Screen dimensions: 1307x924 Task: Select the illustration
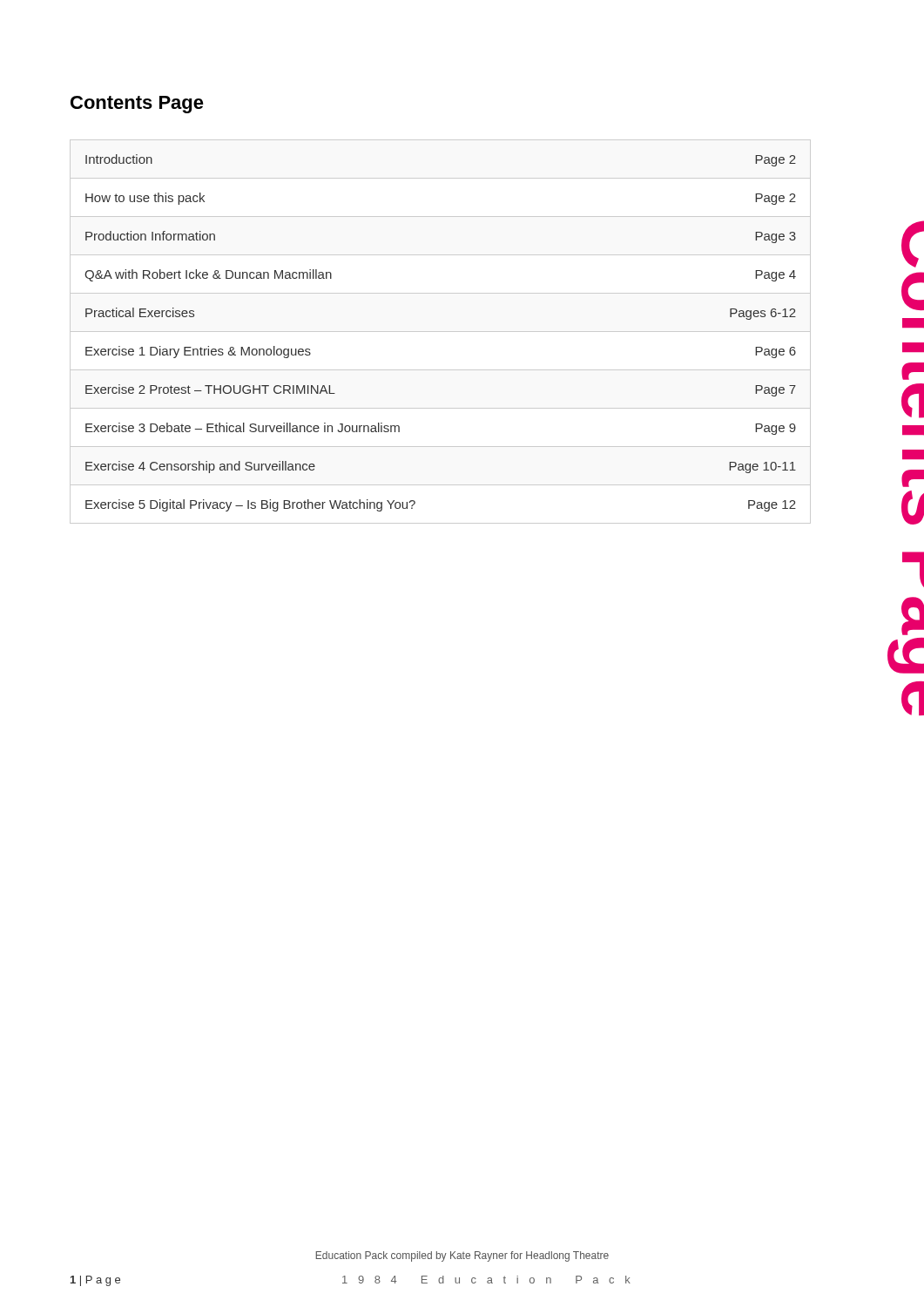coord(874,501)
